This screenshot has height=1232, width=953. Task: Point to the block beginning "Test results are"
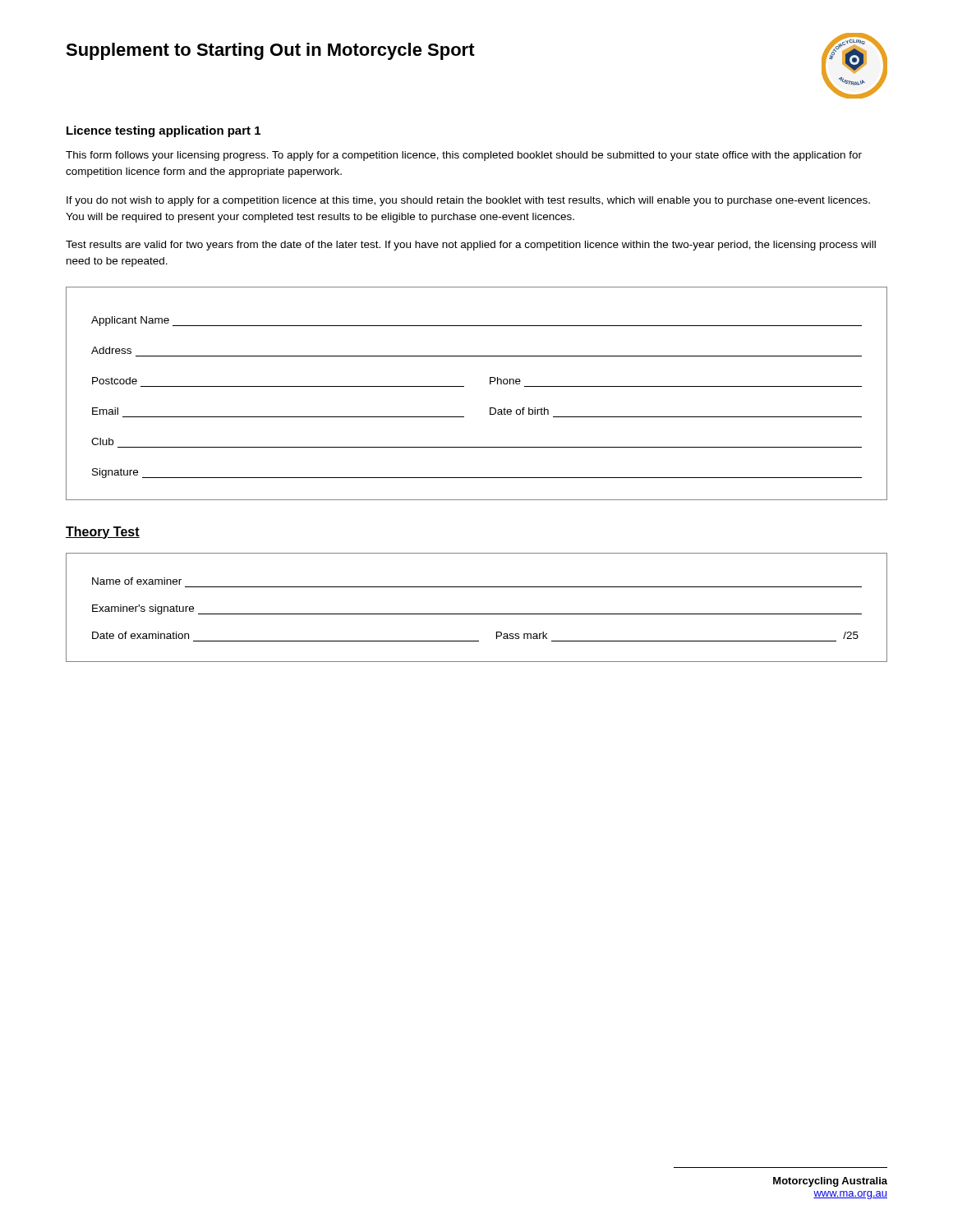click(x=471, y=253)
